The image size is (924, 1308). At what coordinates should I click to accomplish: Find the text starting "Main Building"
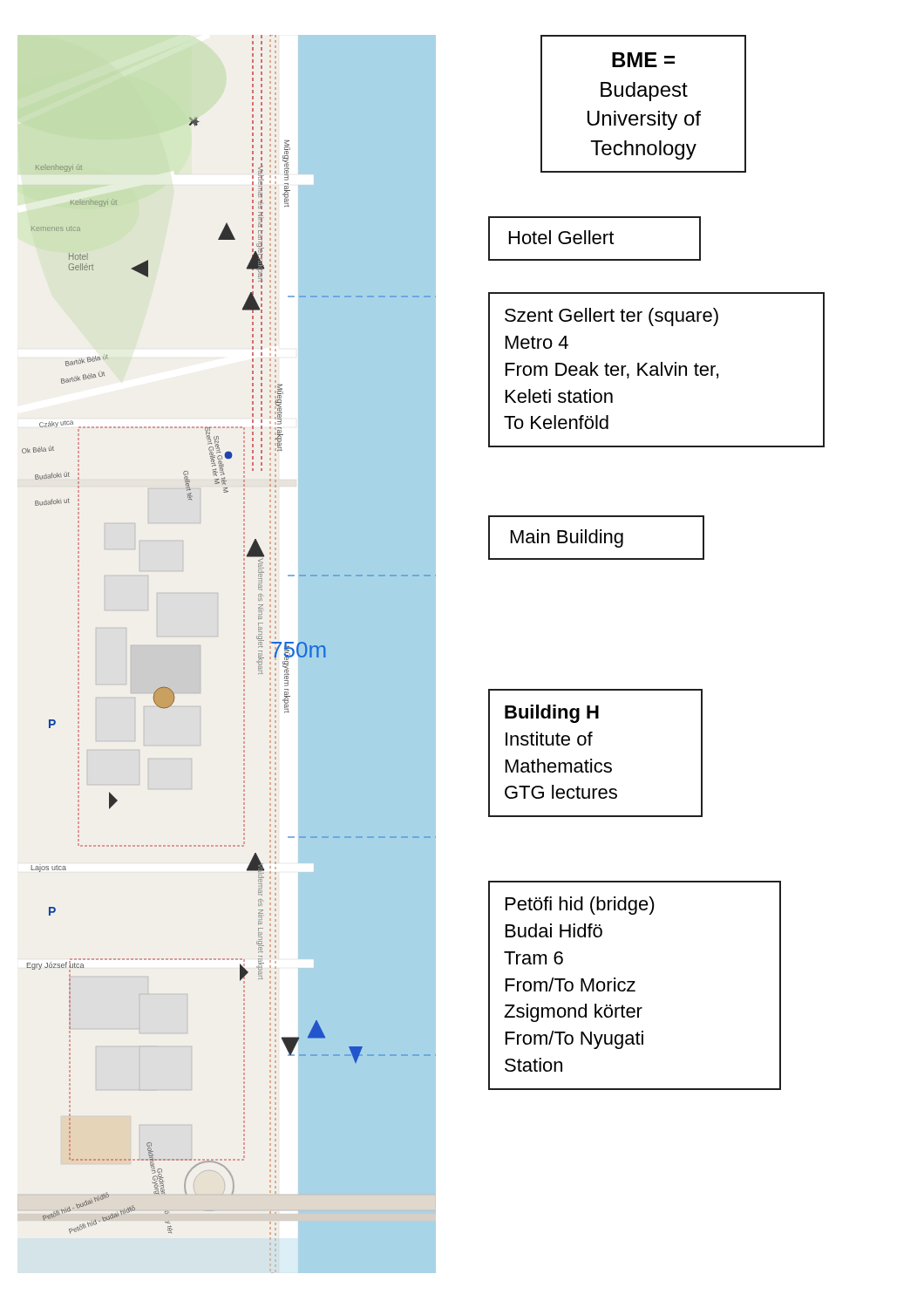click(x=596, y=538)
